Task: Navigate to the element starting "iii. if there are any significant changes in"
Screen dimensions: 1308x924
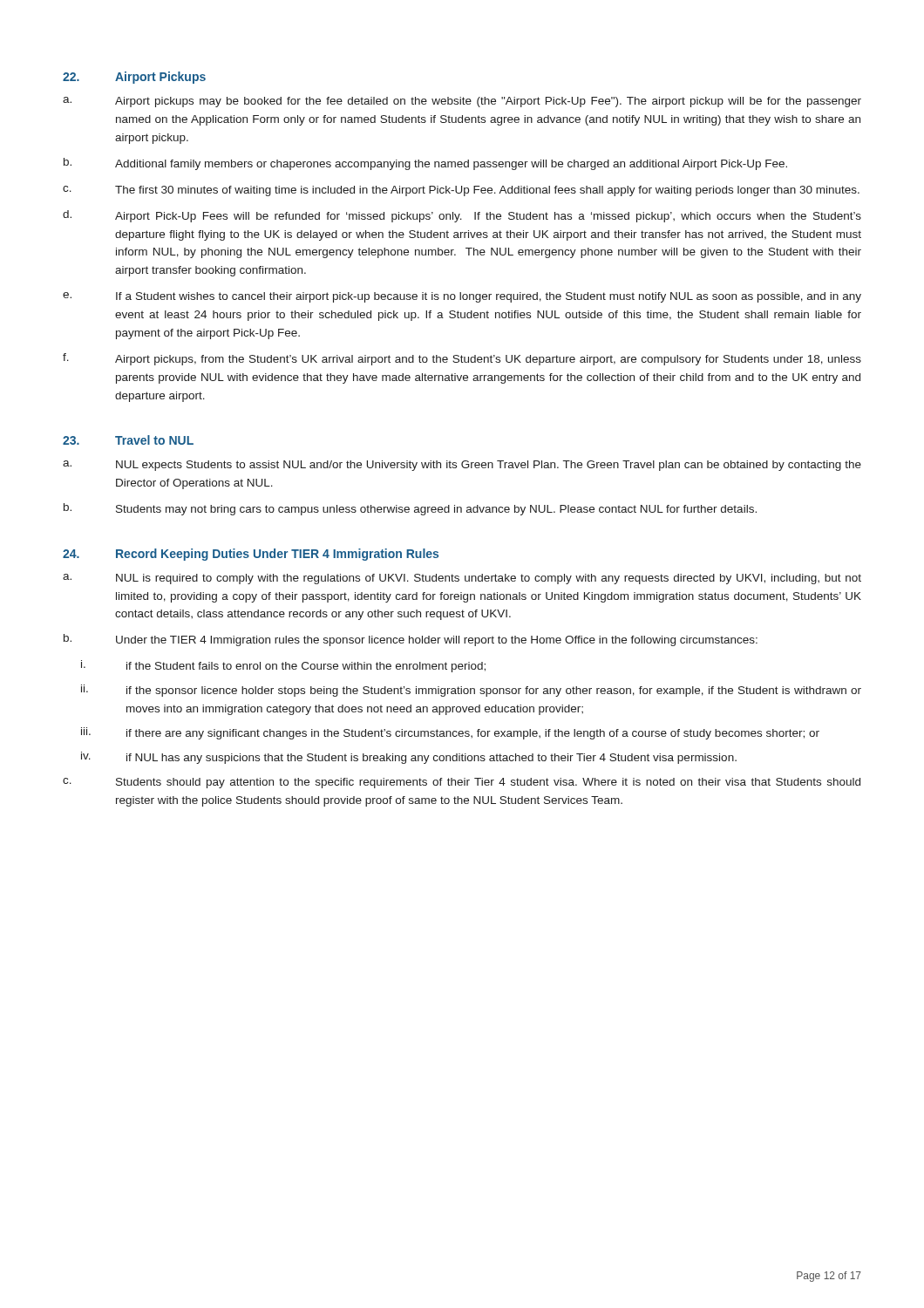Action: click(x=462, y=734)
